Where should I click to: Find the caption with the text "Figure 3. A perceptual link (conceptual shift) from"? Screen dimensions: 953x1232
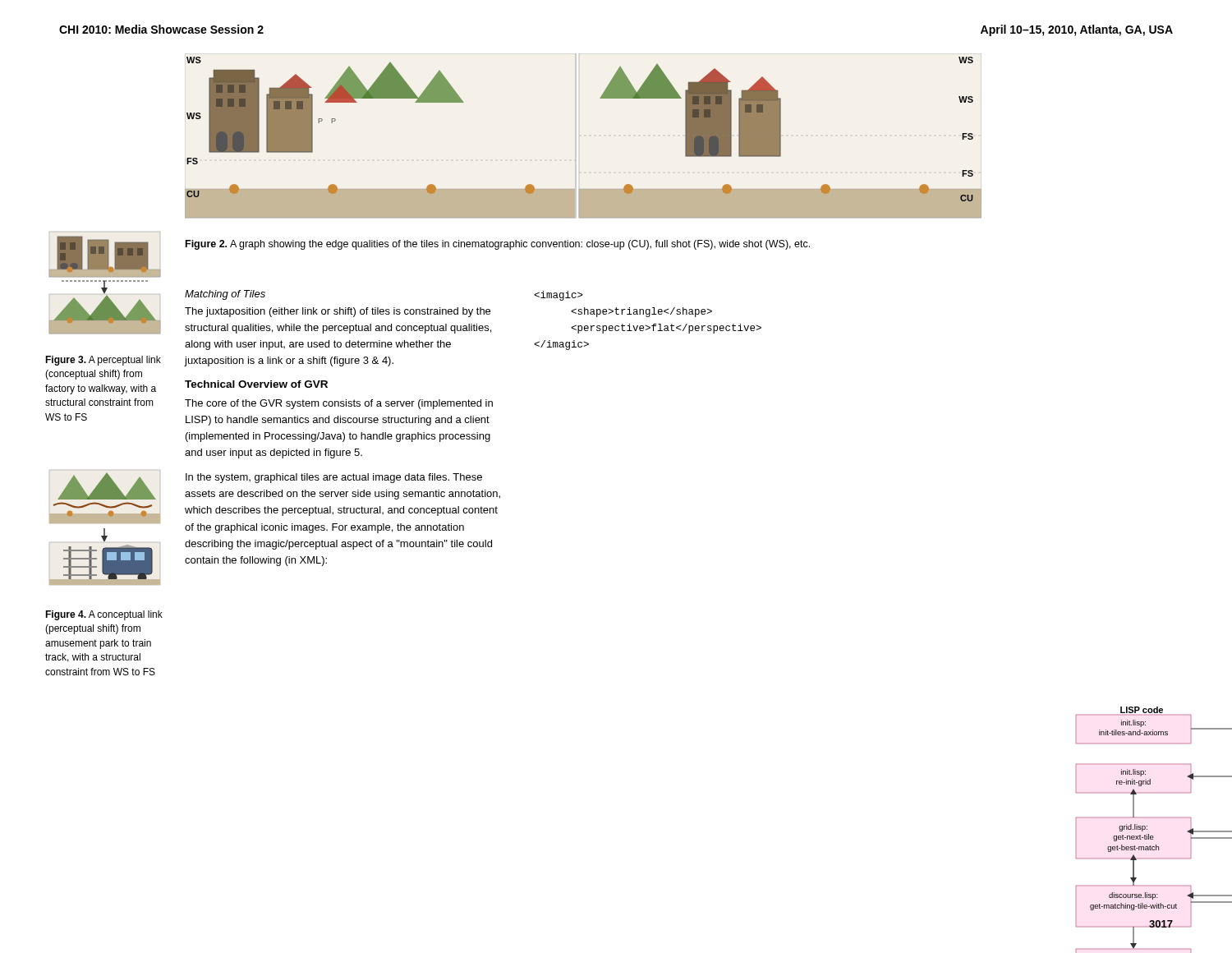(103, 388)
